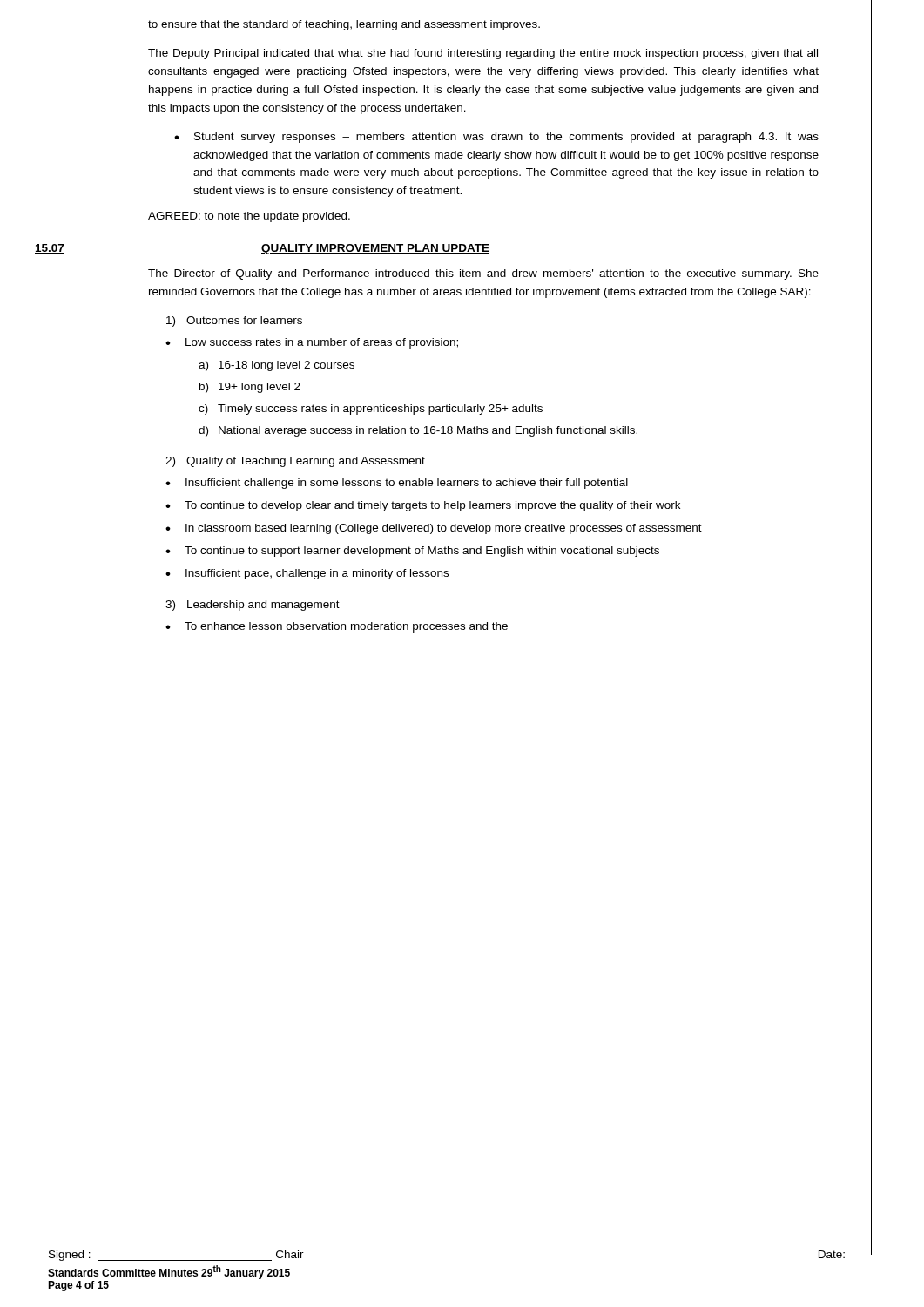
Task: Click on the block starting "to ensure that the standard of teaching, learning"
Action: coord(344,24)
